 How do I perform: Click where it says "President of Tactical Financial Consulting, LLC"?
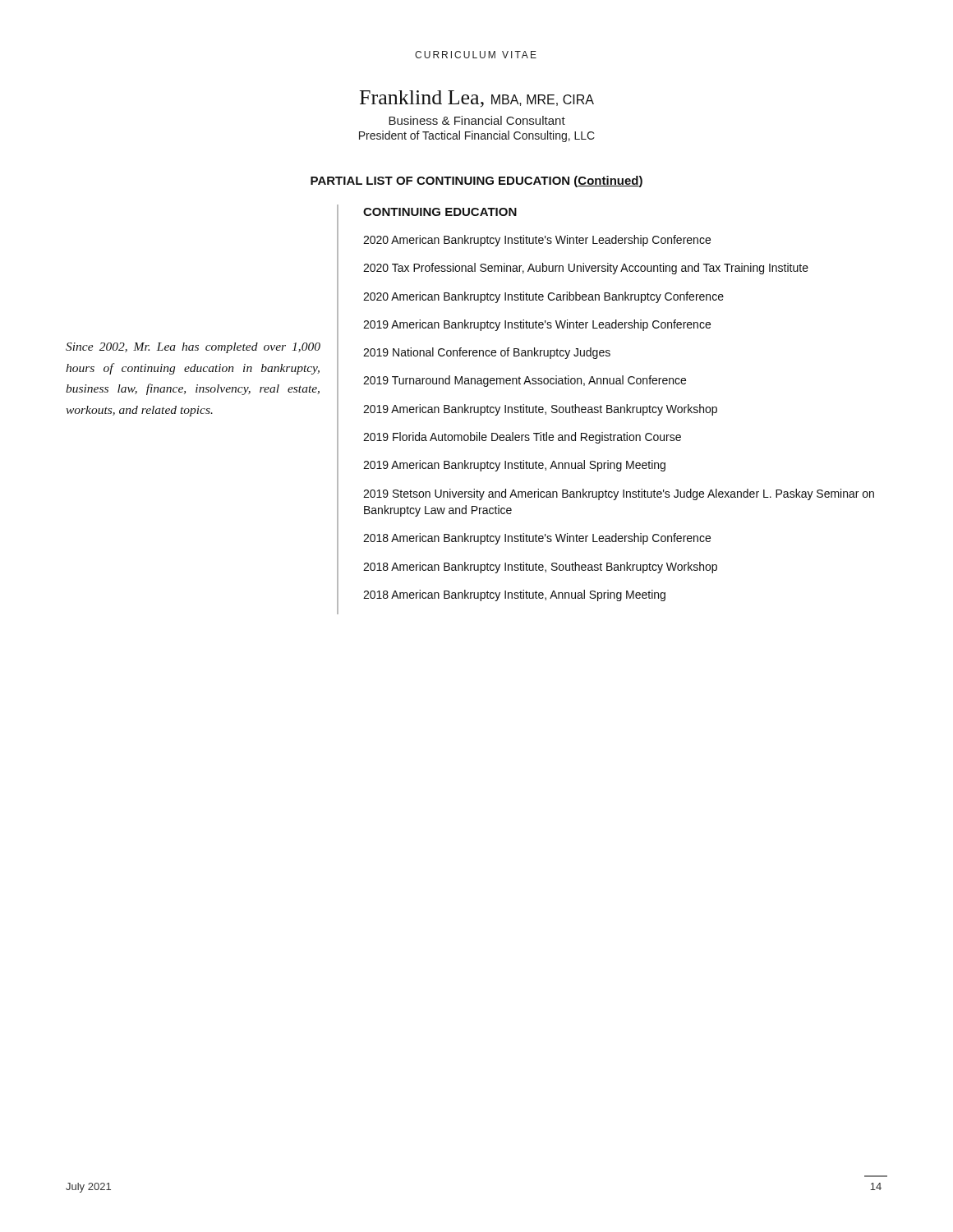(476, 136)
